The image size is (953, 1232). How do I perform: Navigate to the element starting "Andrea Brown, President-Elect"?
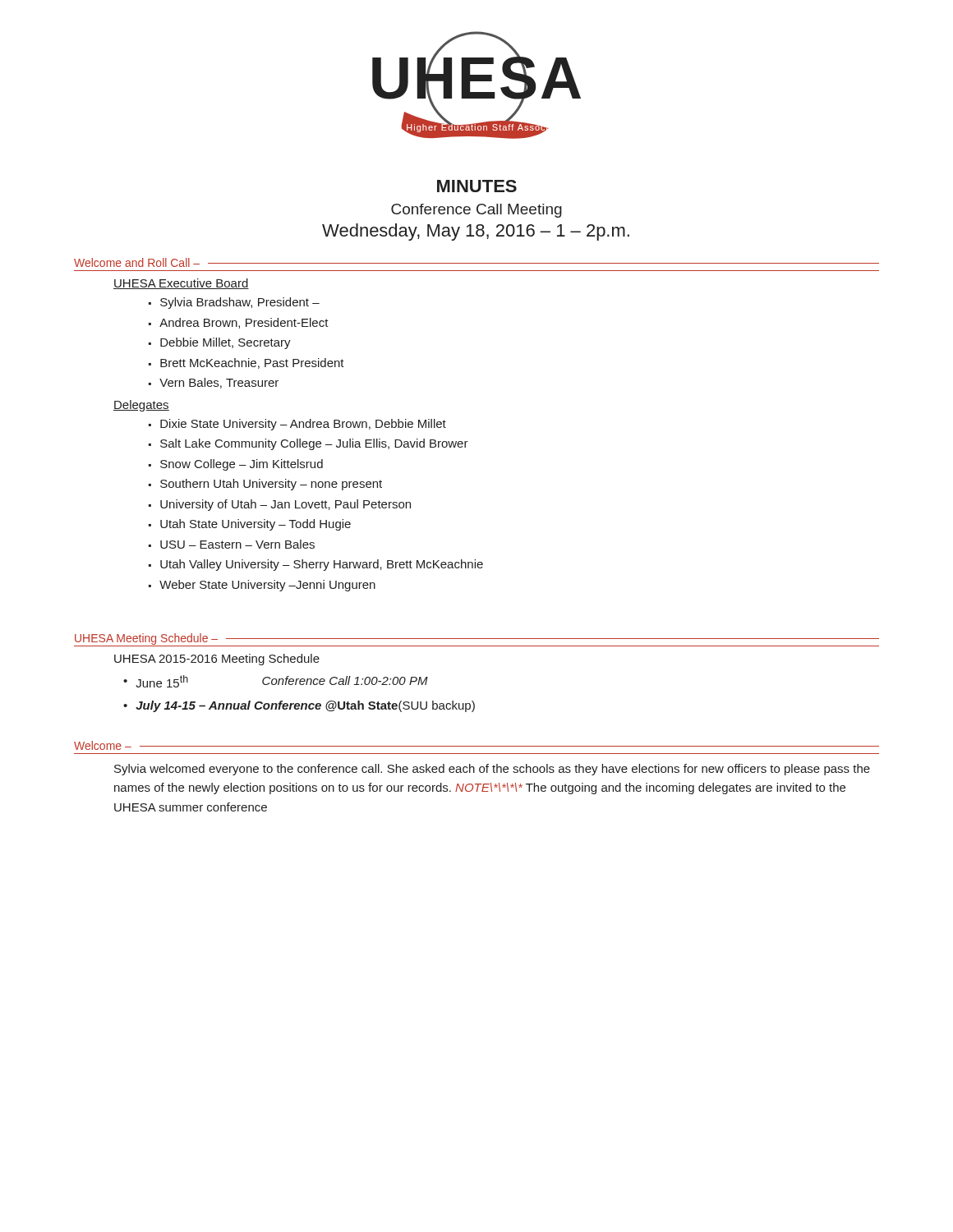click(x=244, y=322)
